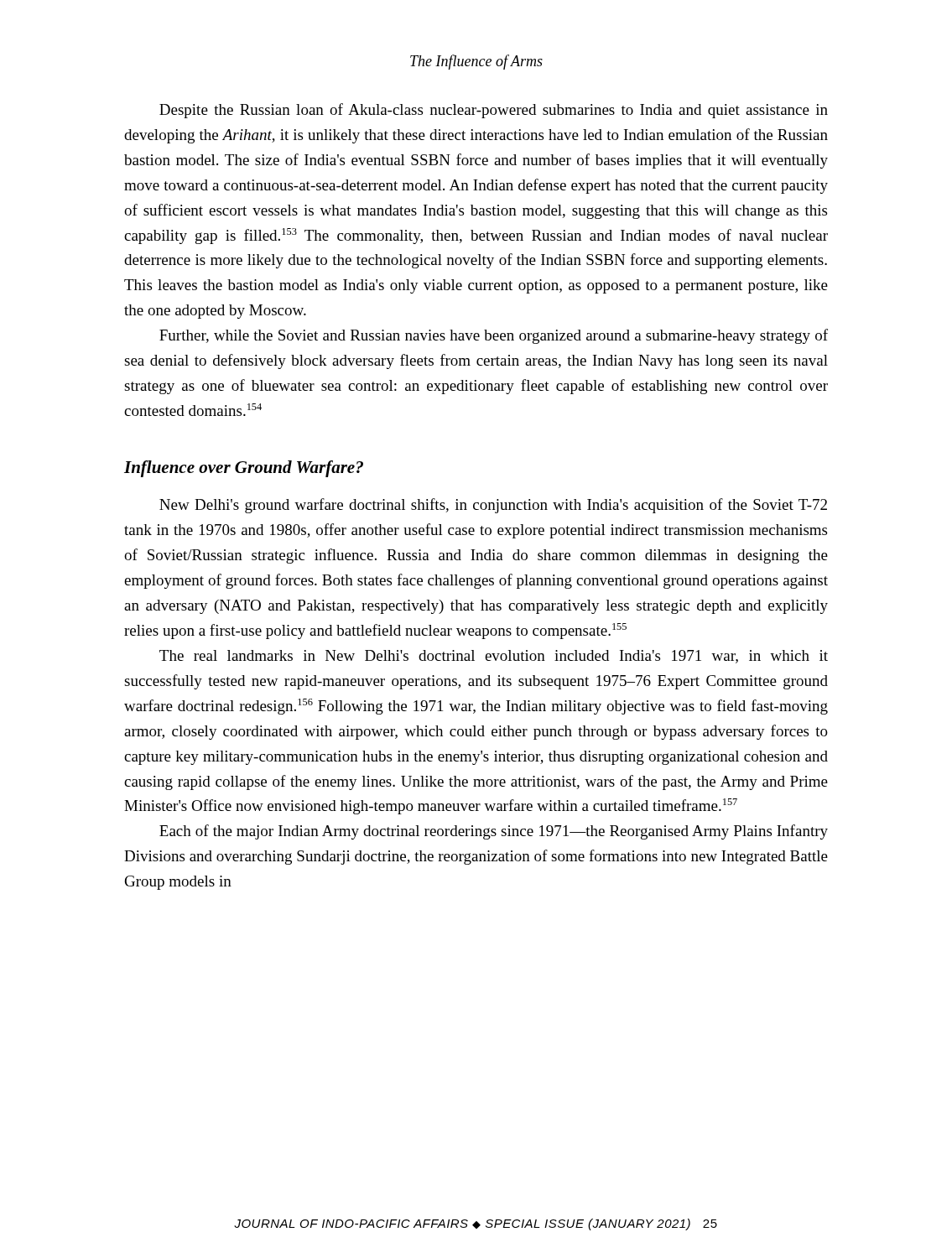The width and height of the screenshot is (952, 1258).
Task: Where is the passage that starts "New Delhi's ground warfare doctrinal"?
Action: (x=476, y=568)
